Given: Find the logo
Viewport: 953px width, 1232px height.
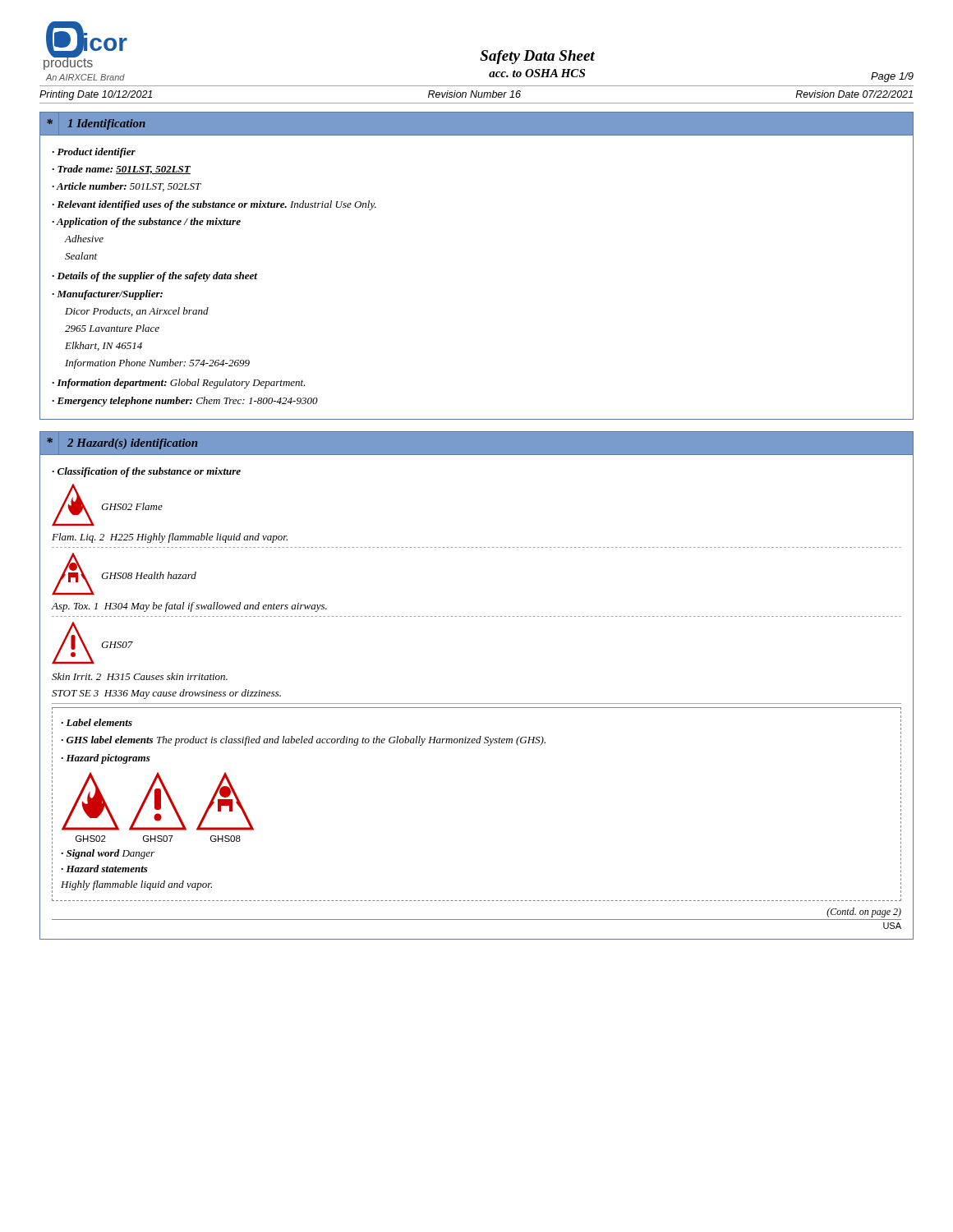Looking at the screenshot, I should tap(122, 48).
